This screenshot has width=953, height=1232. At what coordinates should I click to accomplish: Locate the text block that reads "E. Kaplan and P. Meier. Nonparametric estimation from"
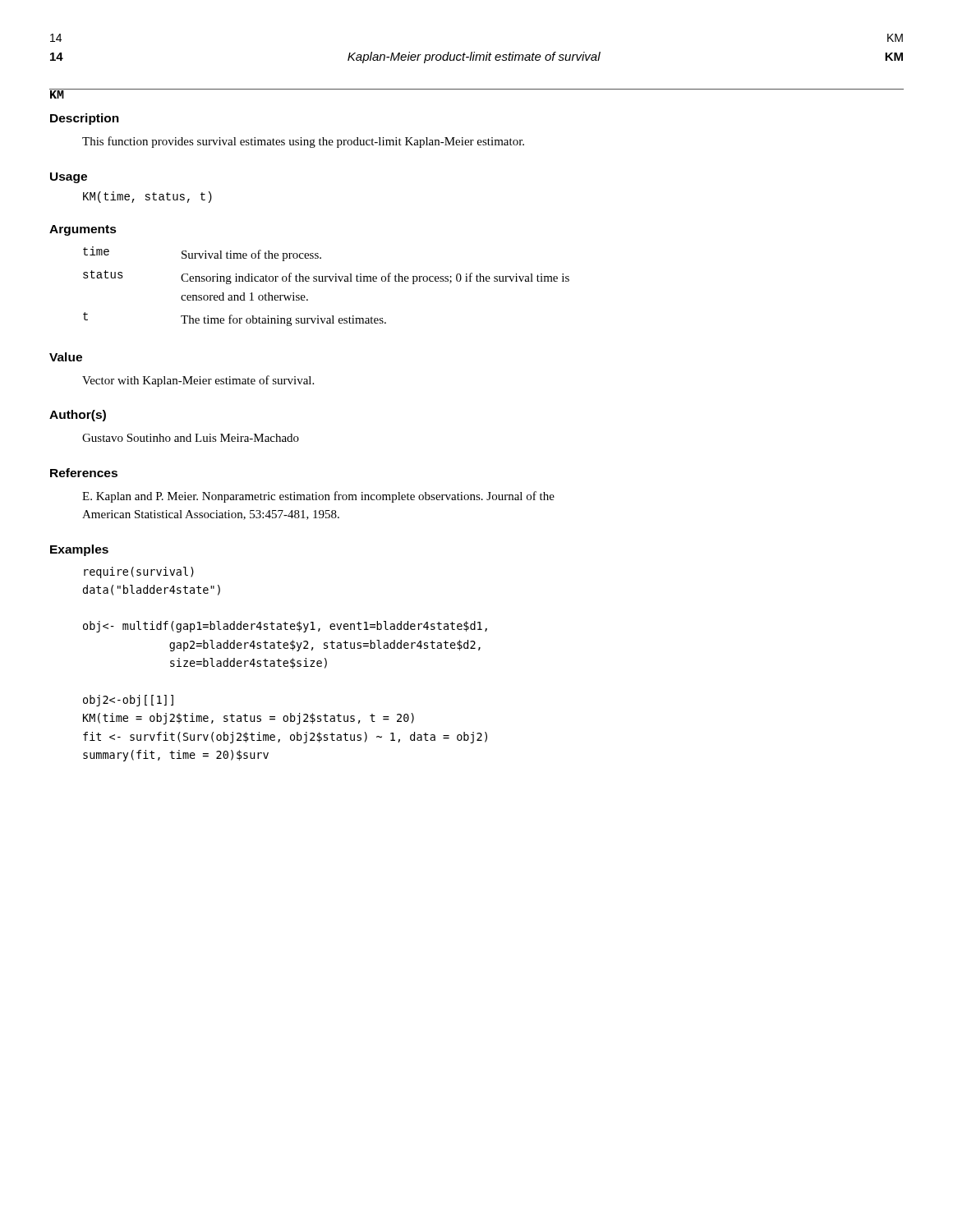pyautogui.click(x=318, y=505)
